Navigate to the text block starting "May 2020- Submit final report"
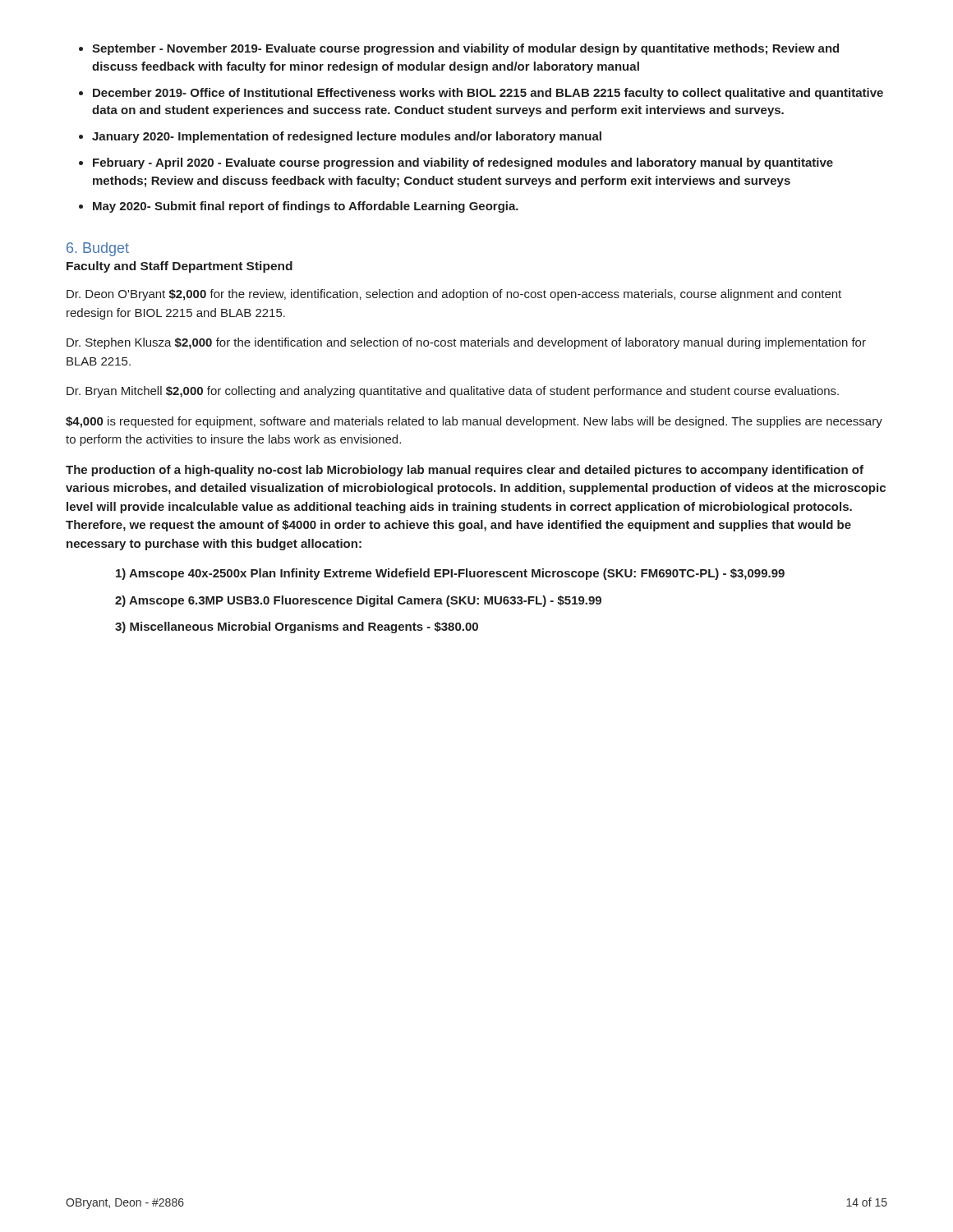The height and width of the screenshot is (1232, 953). pyautogui.click(x=305, y=206)
